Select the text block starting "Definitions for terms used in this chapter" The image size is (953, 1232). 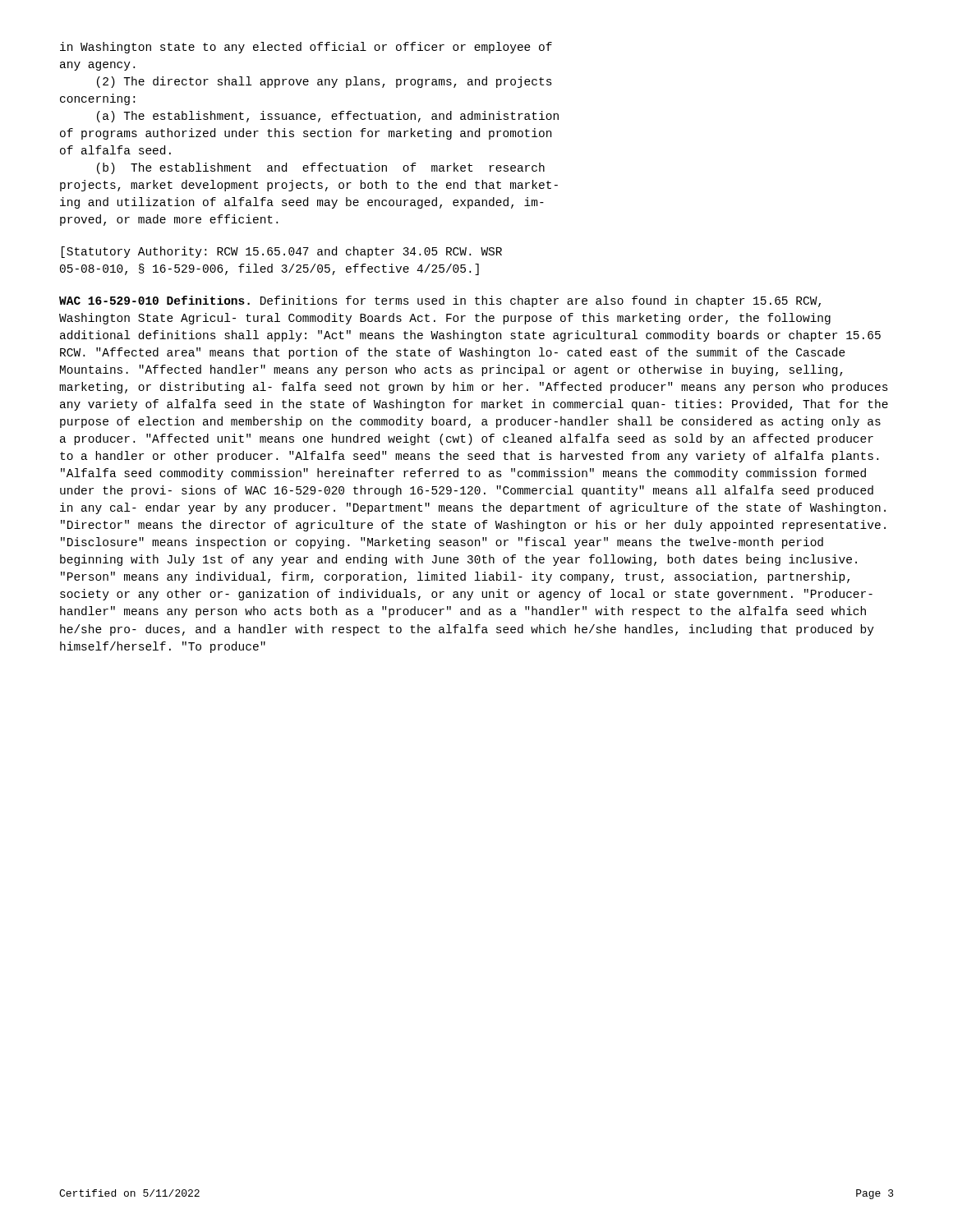point(474,474)
